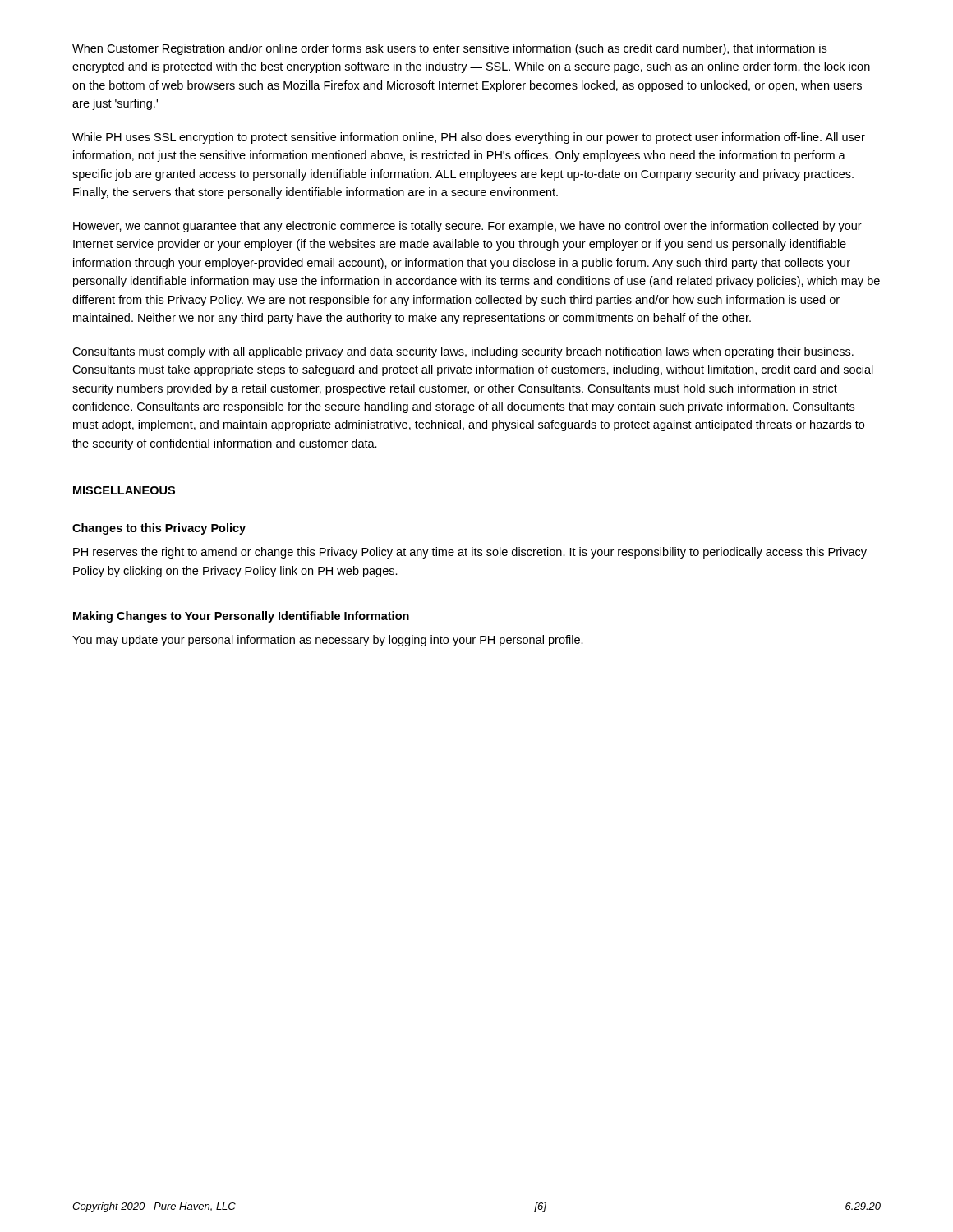Image resolution: width=953 pixels, height=1232 pixels.
Task: Click on the element starting "Consultants must comply with all"
Action: [473, 397]
